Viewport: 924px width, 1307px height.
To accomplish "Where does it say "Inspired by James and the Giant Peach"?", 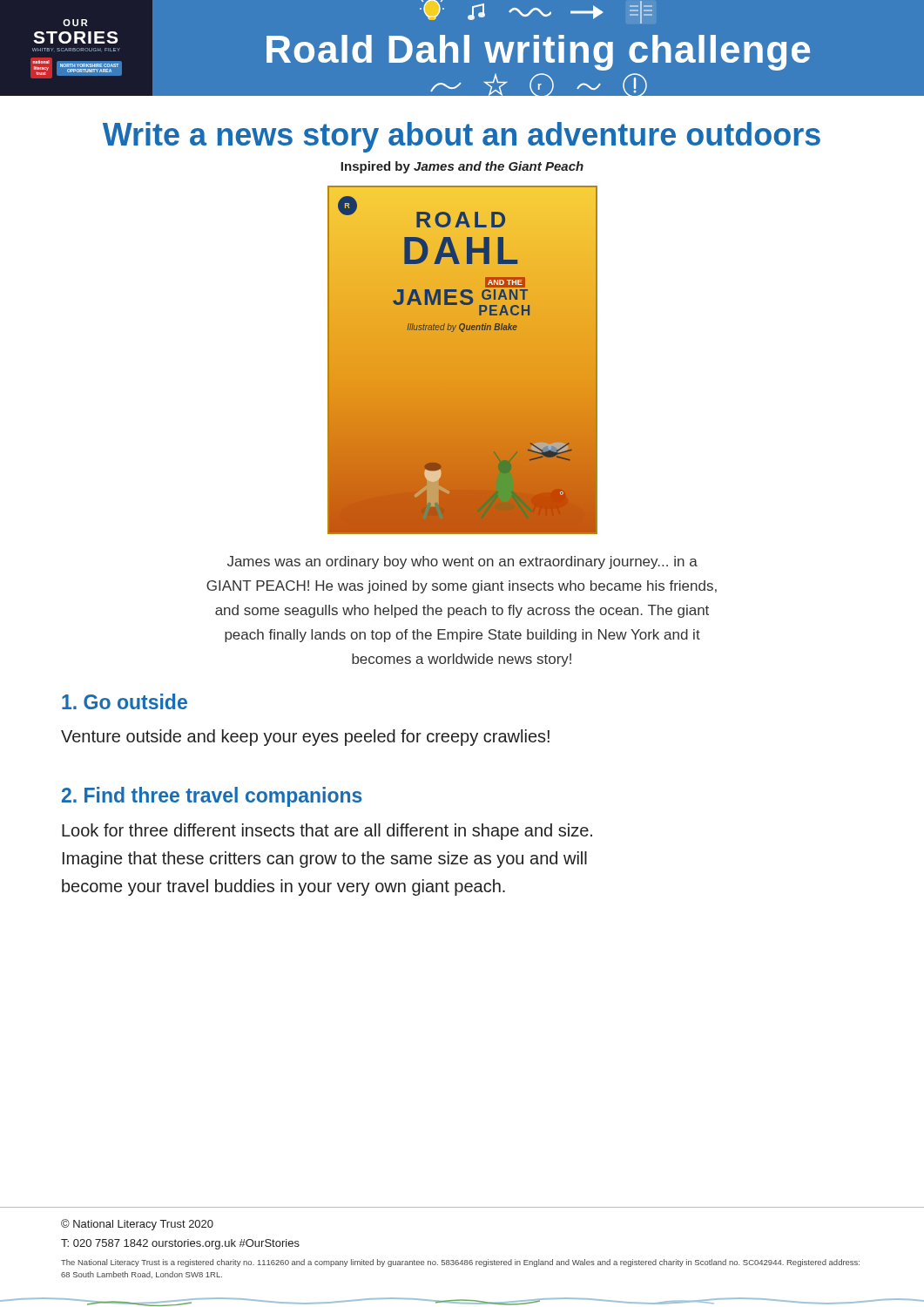I will coord(462,166).
